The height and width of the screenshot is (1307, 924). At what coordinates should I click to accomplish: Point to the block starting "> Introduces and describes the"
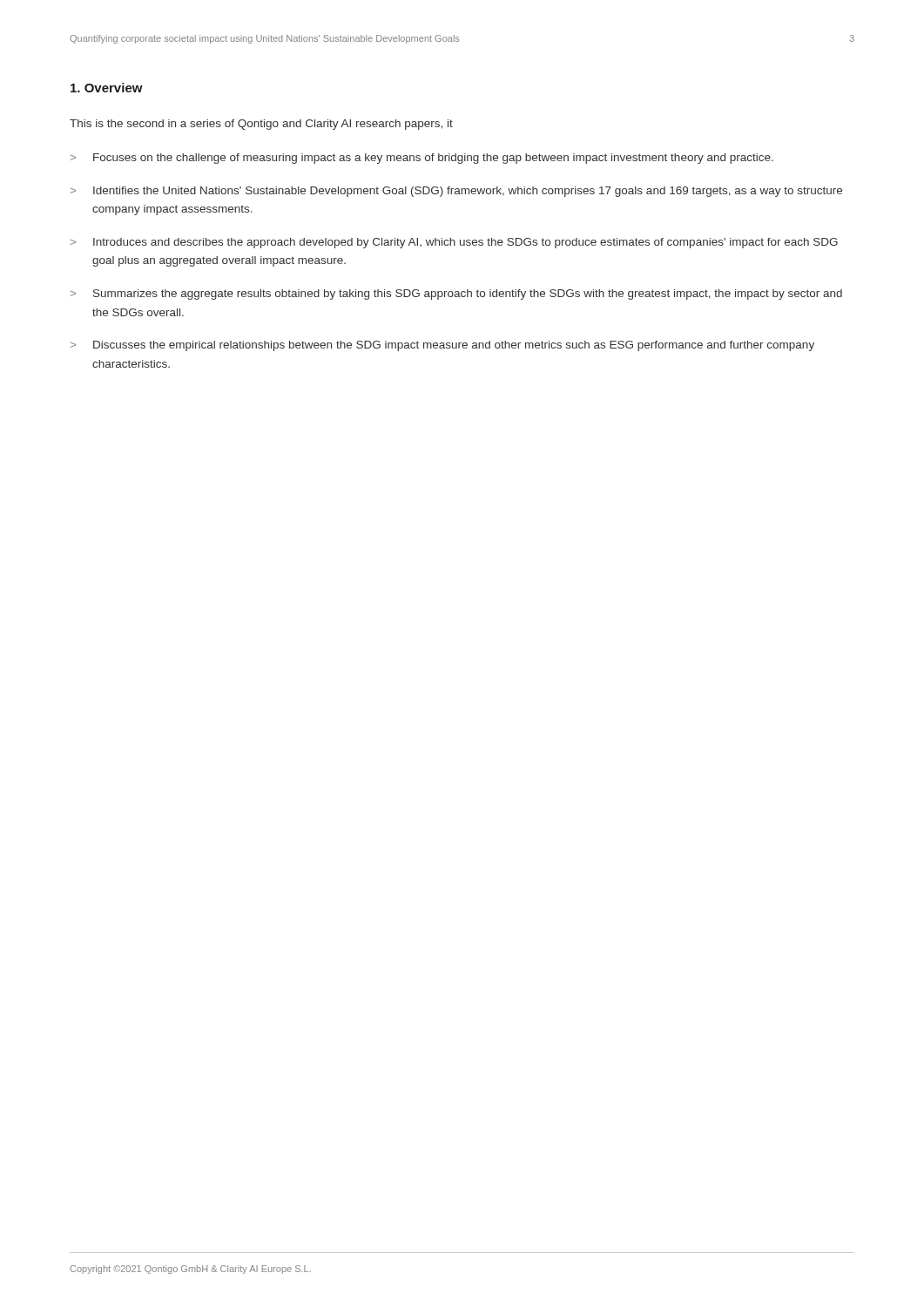pos(462,251)
